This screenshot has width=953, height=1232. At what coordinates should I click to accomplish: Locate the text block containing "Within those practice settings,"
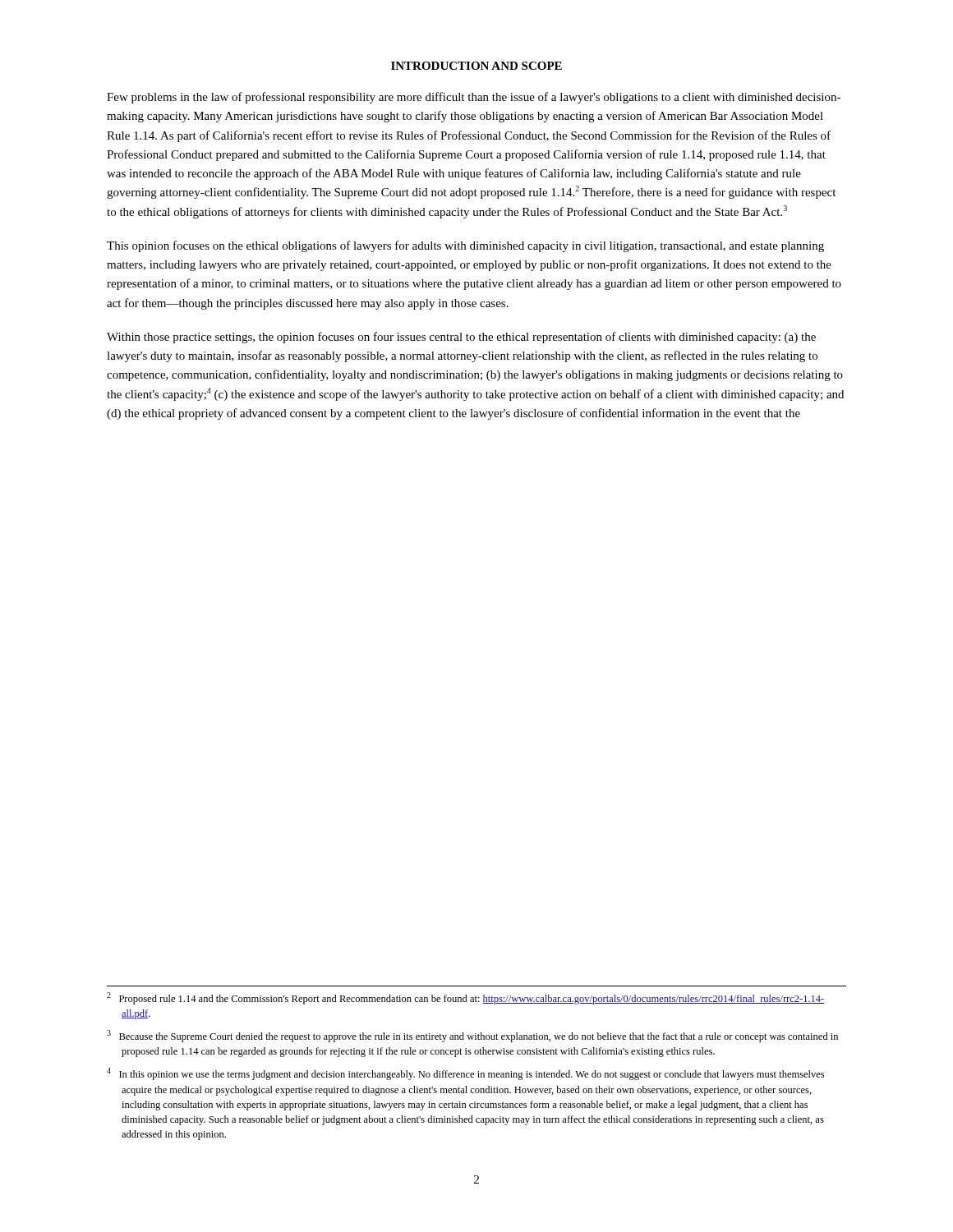tap(476, 375)
